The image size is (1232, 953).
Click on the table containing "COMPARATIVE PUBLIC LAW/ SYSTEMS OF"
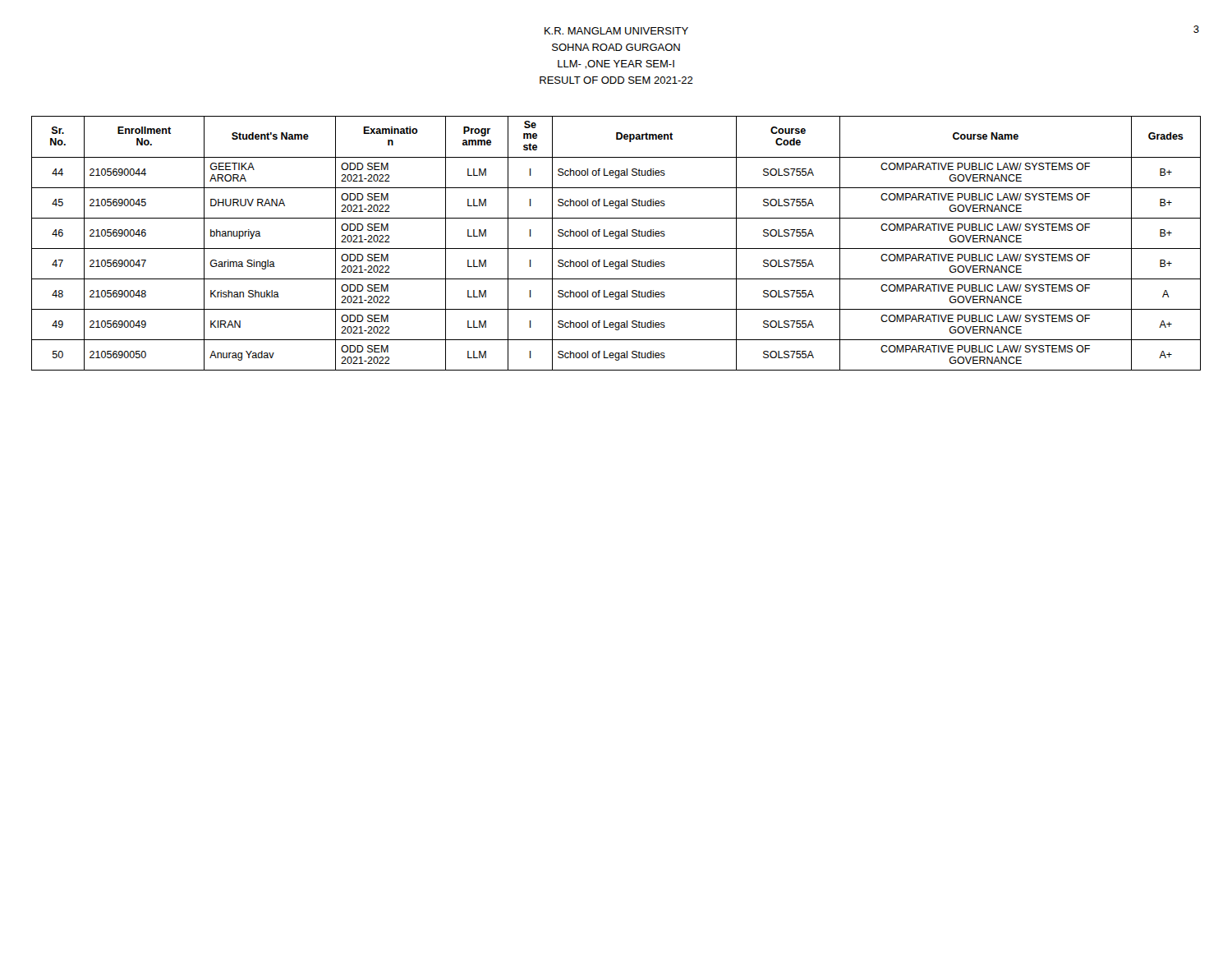click(x=616, y=243)
